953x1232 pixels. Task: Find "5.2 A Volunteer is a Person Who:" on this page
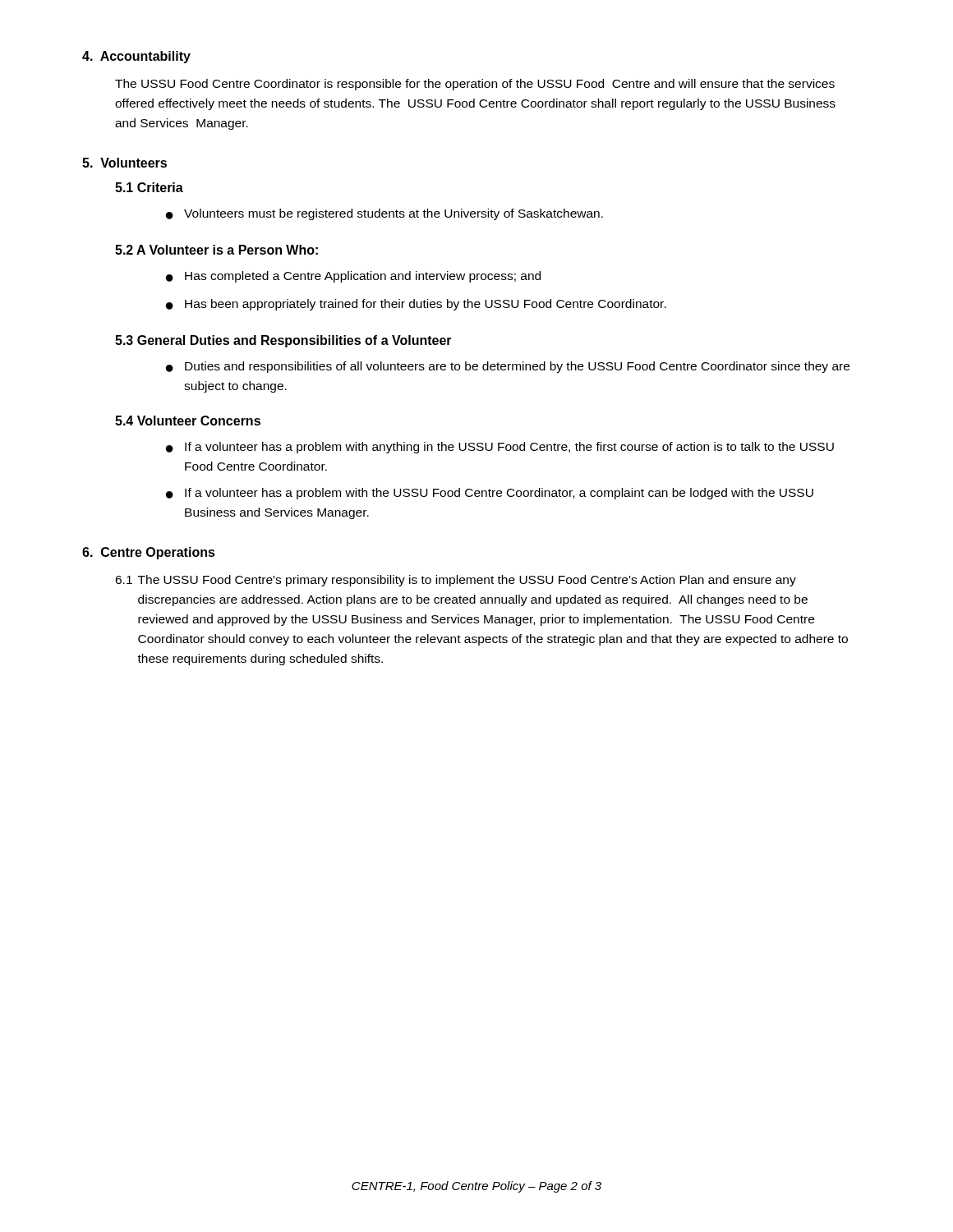(217, 250)
